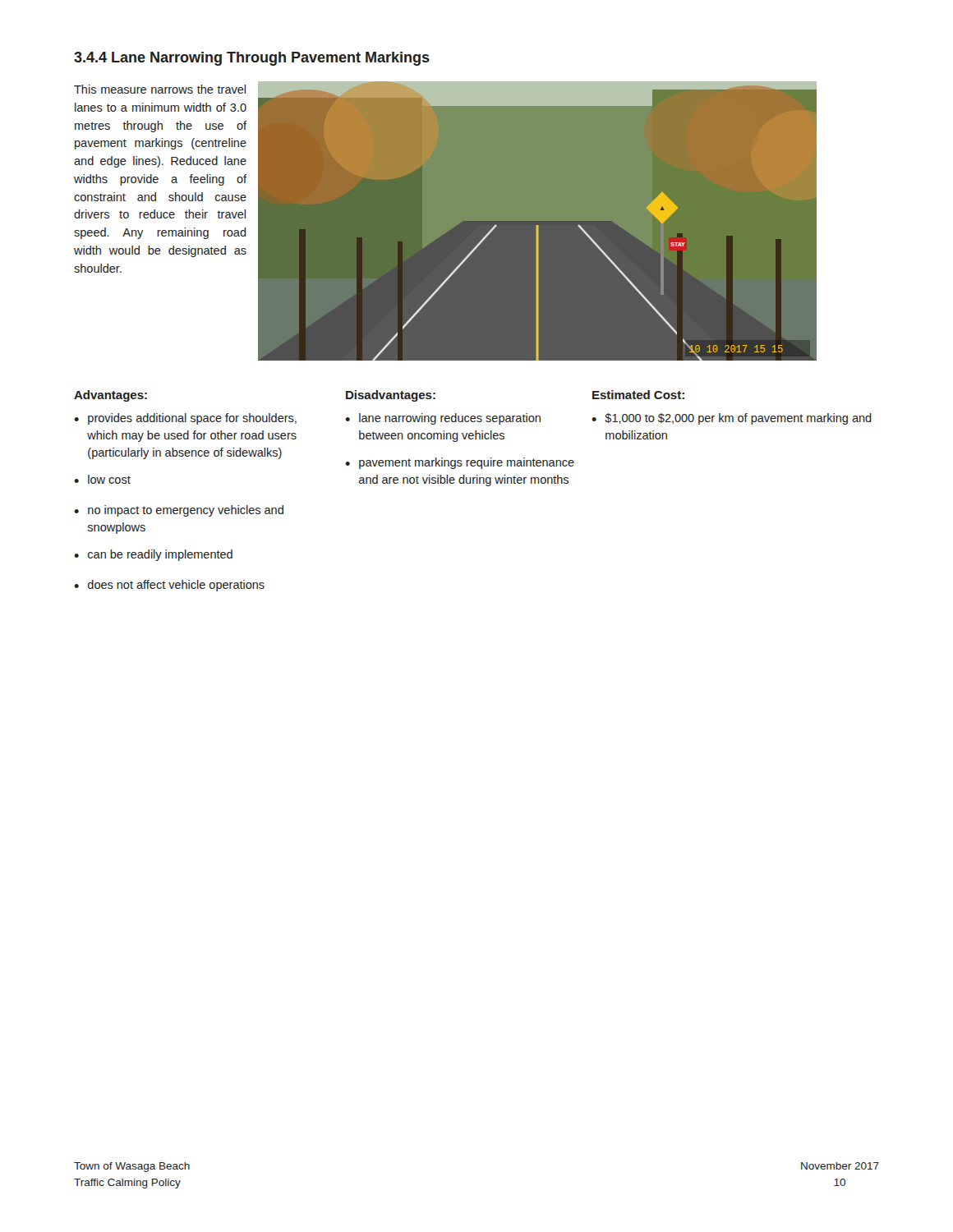Click on the list item that says "can be readily implemented"
Screen dimensions: 1232x953
pyautogui.click(x=208, y=555)
